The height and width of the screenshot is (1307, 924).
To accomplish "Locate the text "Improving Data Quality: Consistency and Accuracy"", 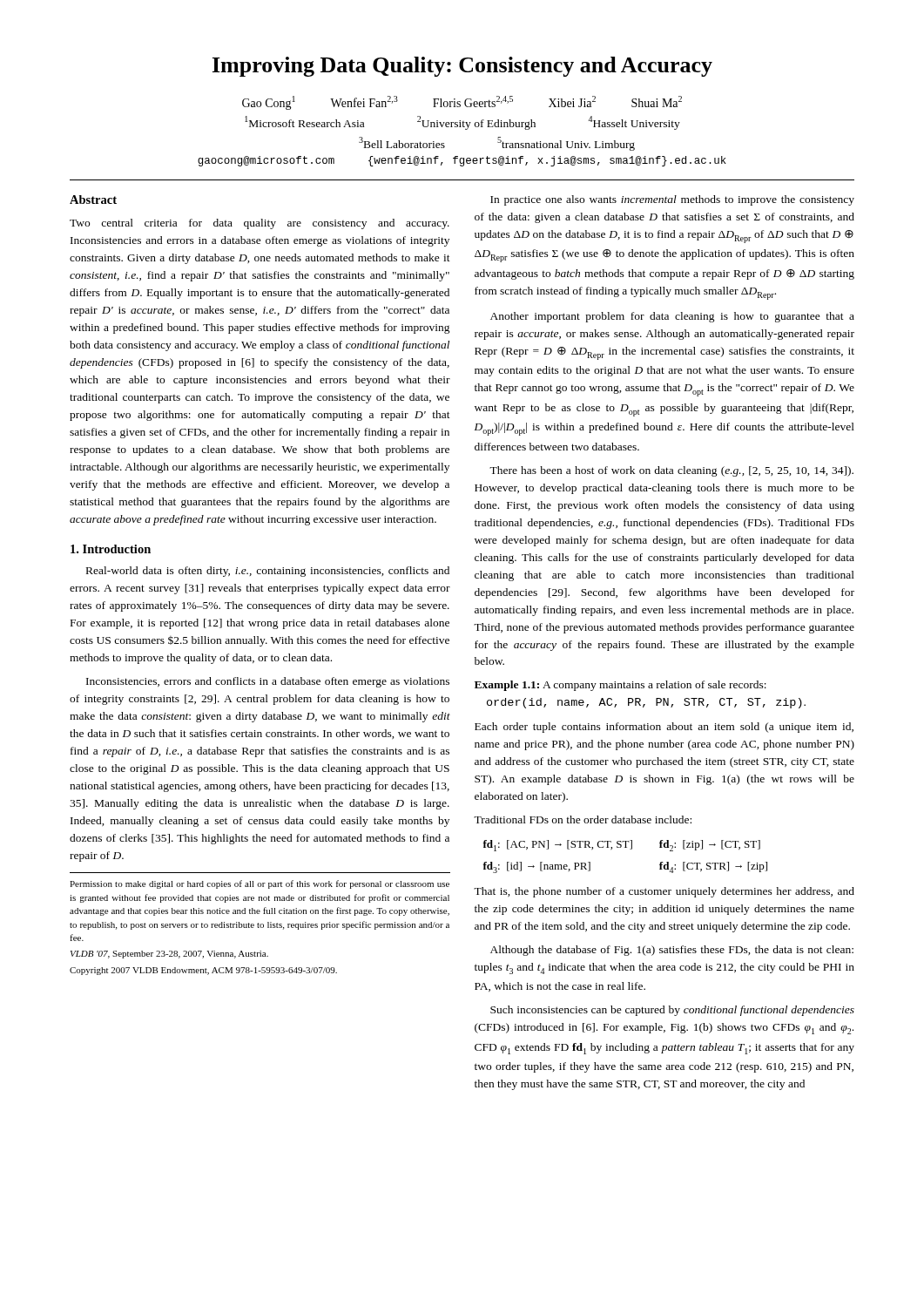I will [462, 65].
